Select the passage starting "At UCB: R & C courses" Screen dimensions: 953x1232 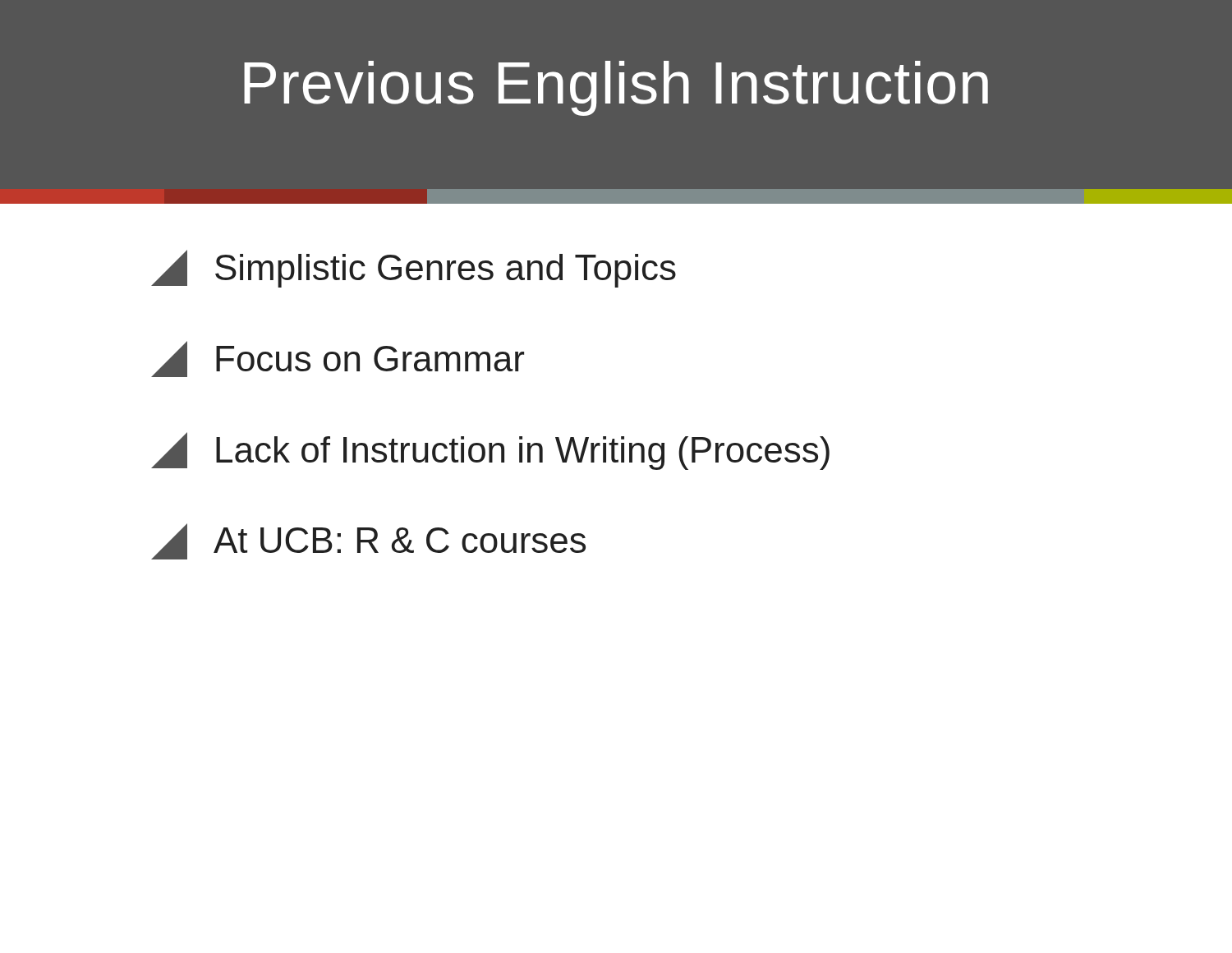click(367, 541)
